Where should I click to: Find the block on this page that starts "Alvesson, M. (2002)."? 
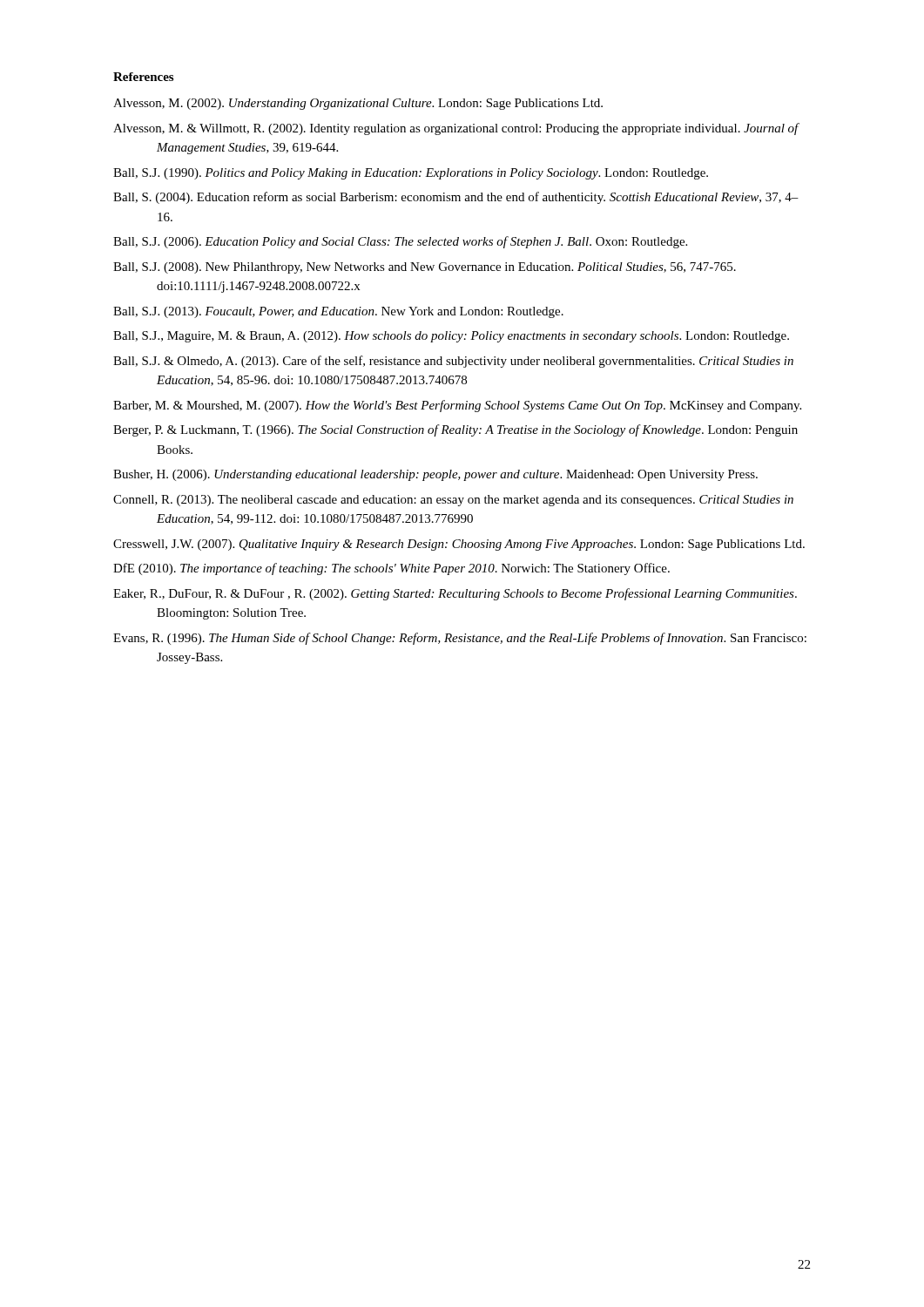pos(358,103)
